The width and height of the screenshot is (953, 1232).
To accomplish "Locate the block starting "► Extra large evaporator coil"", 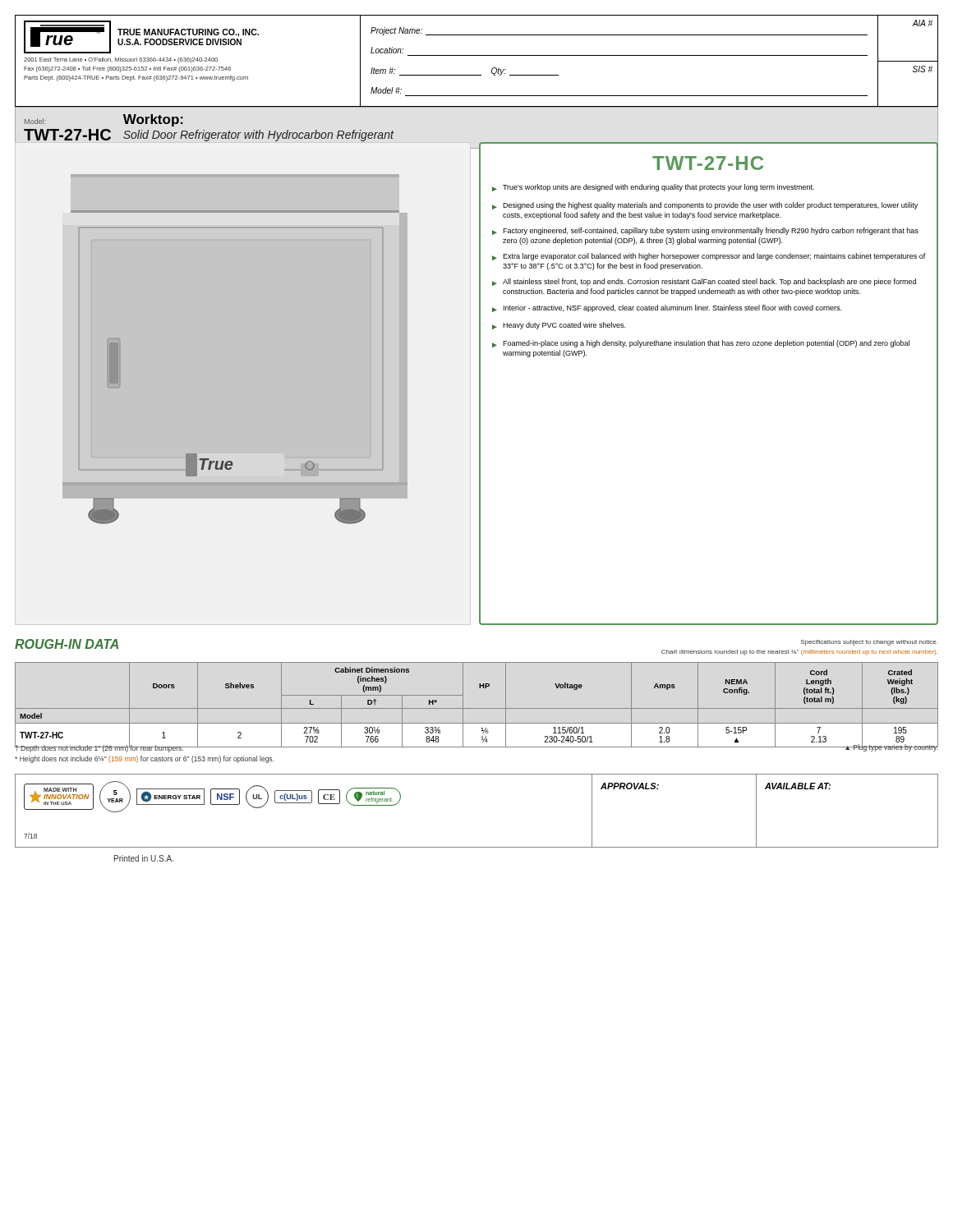I will (x=709, y=261).
